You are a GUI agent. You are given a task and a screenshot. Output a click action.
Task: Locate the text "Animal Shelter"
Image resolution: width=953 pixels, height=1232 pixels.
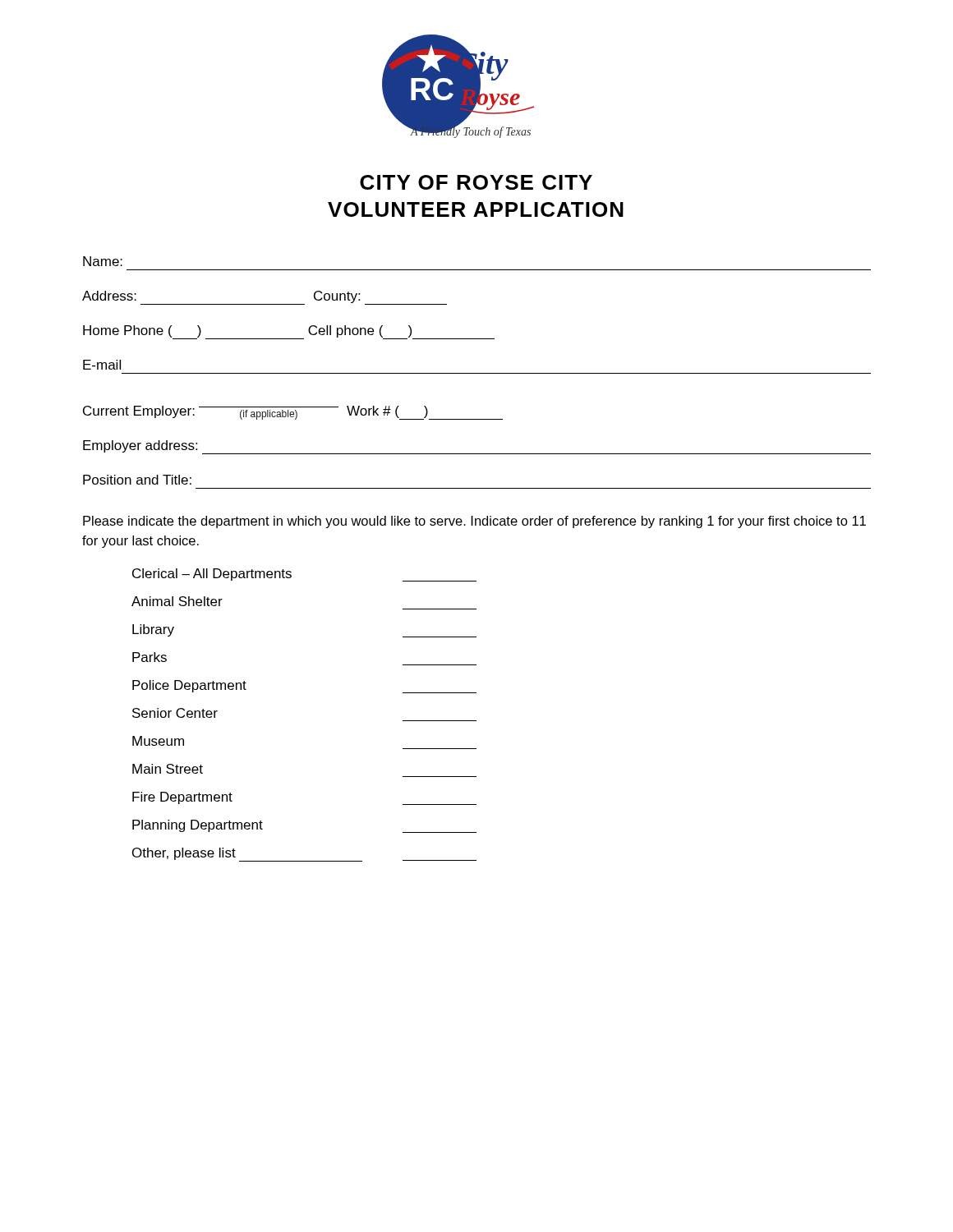pyautogui.click(x=177, y=601)
